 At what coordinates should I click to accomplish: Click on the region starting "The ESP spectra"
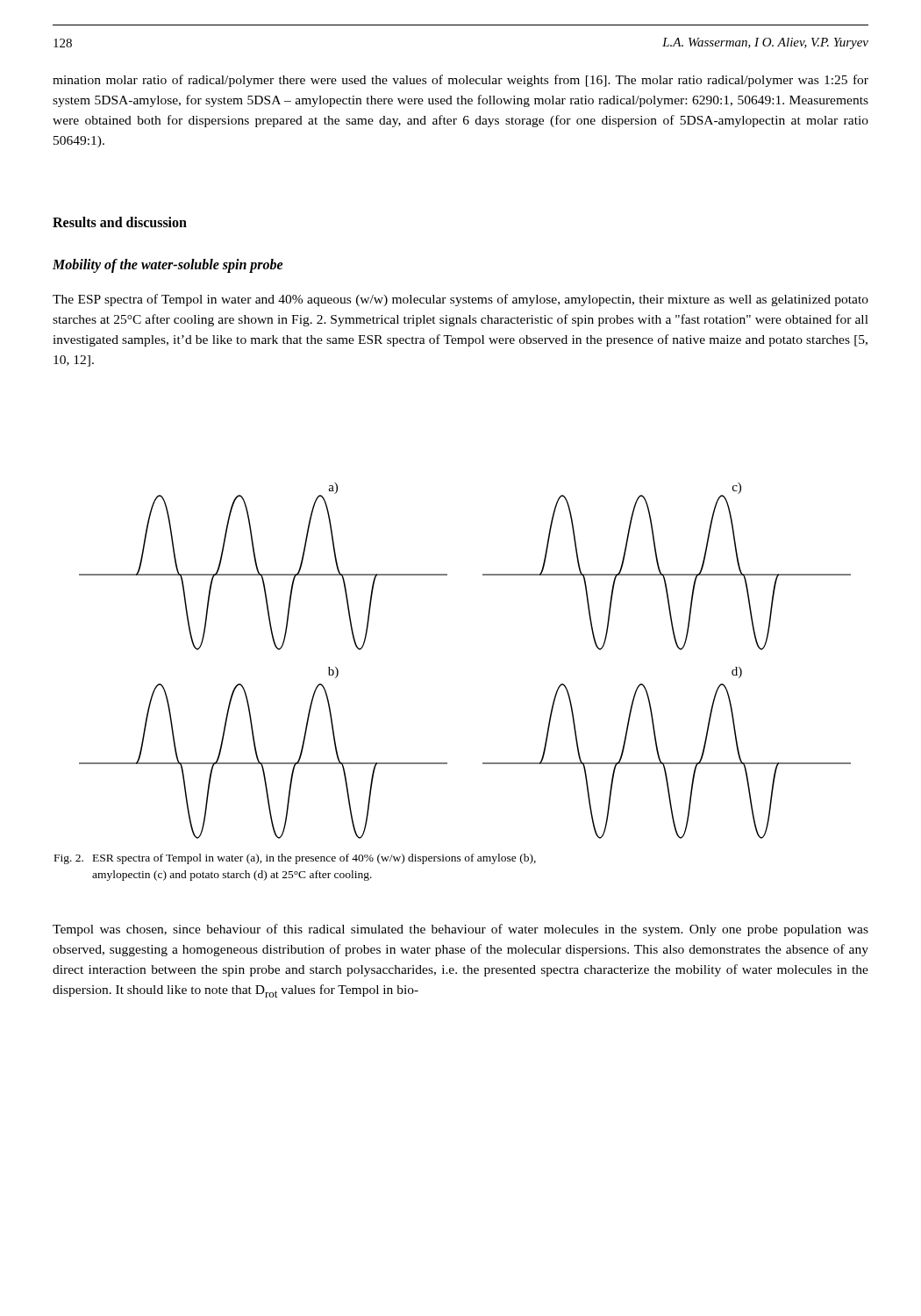[460, 329]
